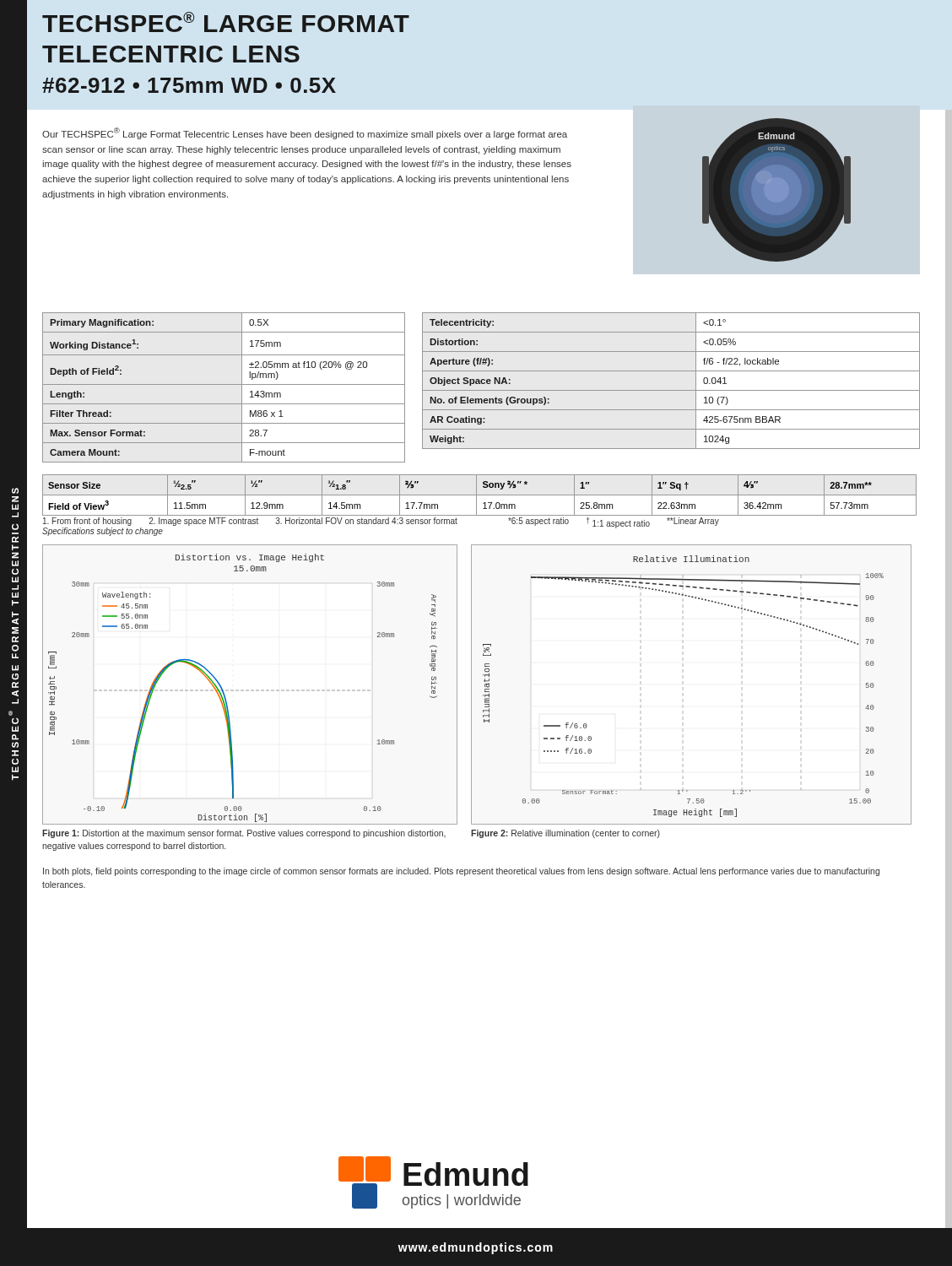Viewport: 952px width, 1266px height.
Task: Click on the table containing "Filter Thread:"
Action: click(x=224, y=387)
